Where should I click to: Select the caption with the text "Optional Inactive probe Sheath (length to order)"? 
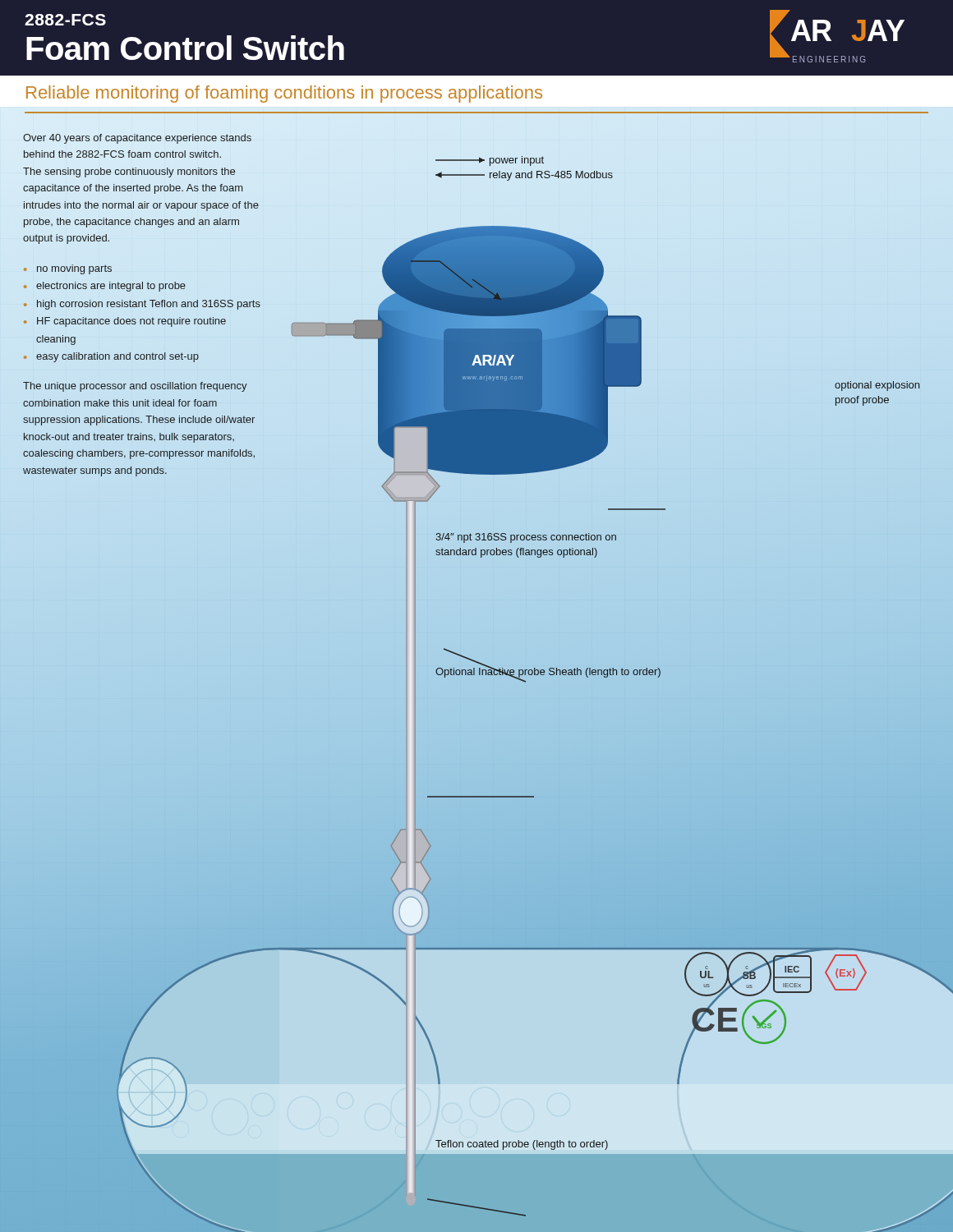(548, 671)
